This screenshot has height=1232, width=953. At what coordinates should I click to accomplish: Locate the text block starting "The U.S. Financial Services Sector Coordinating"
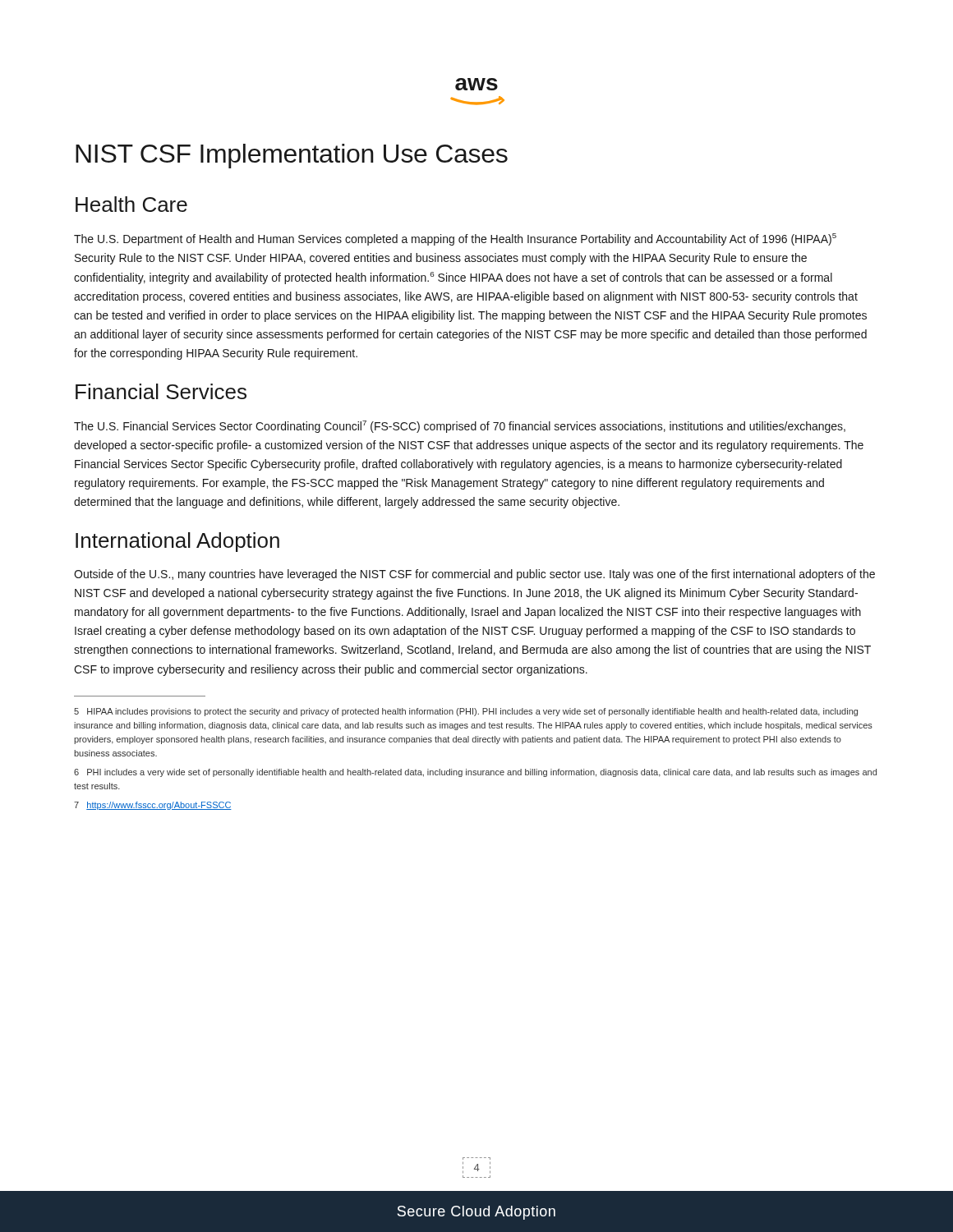tap(476, 464)
